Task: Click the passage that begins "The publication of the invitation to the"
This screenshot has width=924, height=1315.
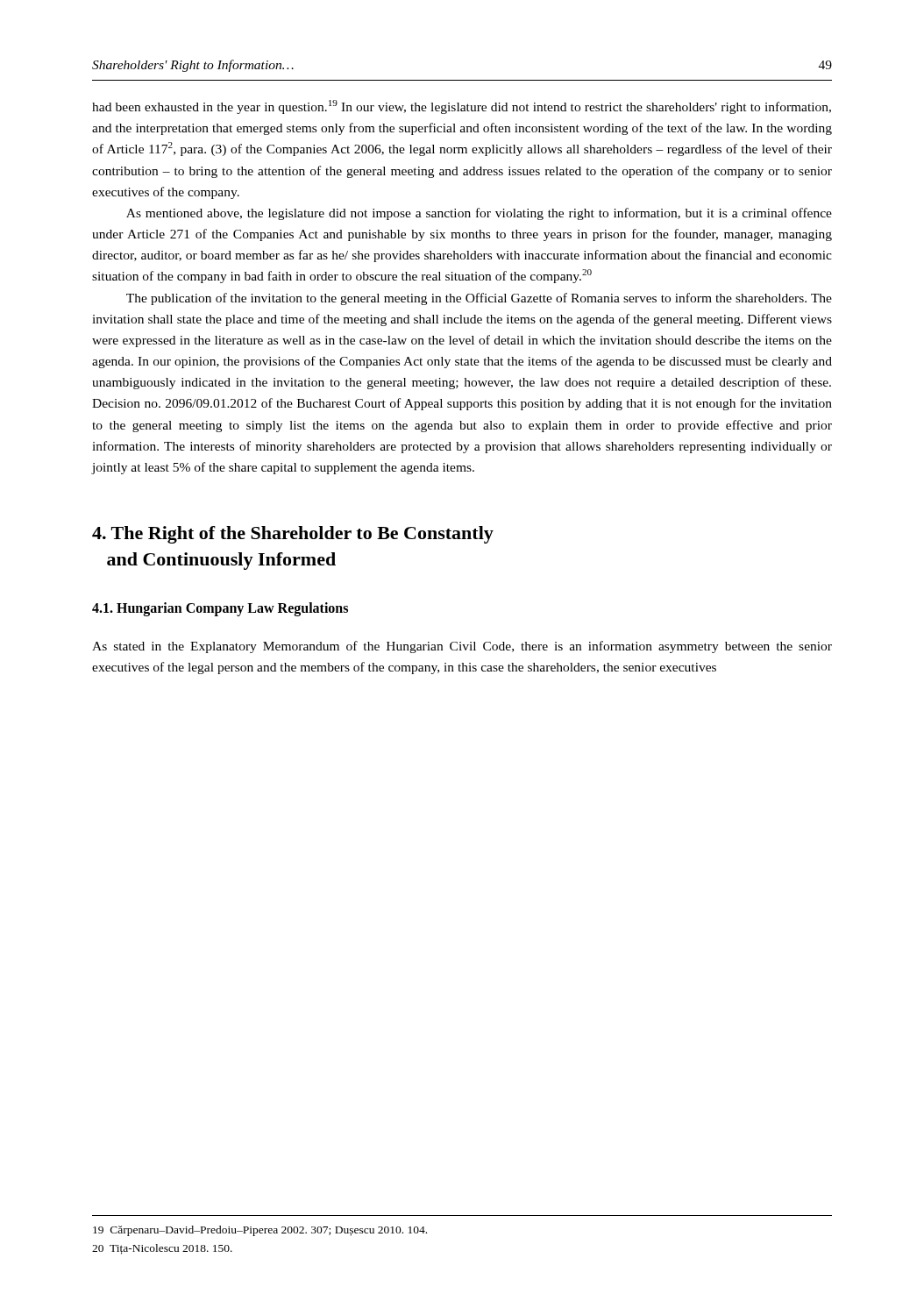Action: [462, 383]
